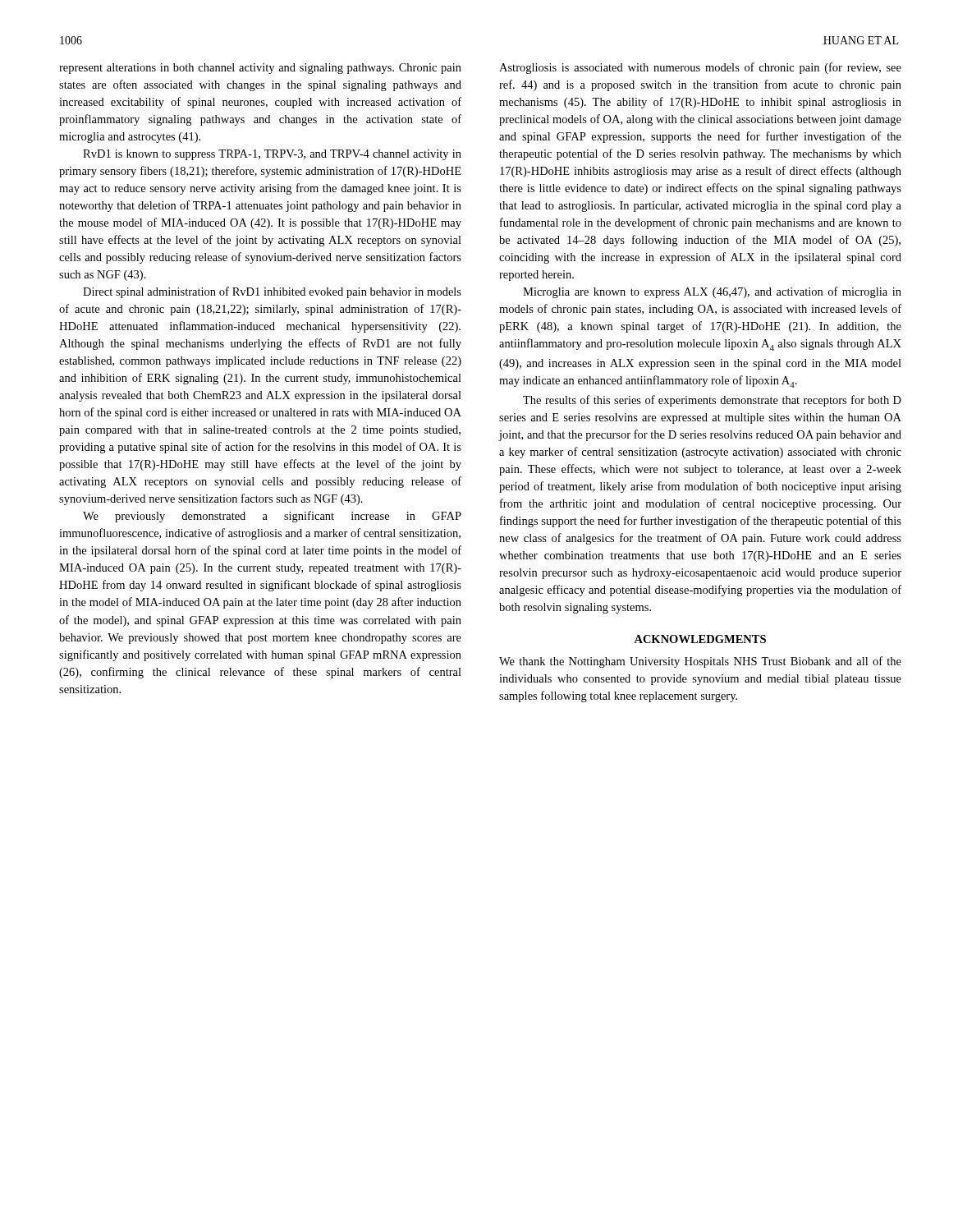Select the text starting "Astrogliosis is associated with"
This screenshot has width=958, height=1232.
pyautogui.click(x=700, y=338)
